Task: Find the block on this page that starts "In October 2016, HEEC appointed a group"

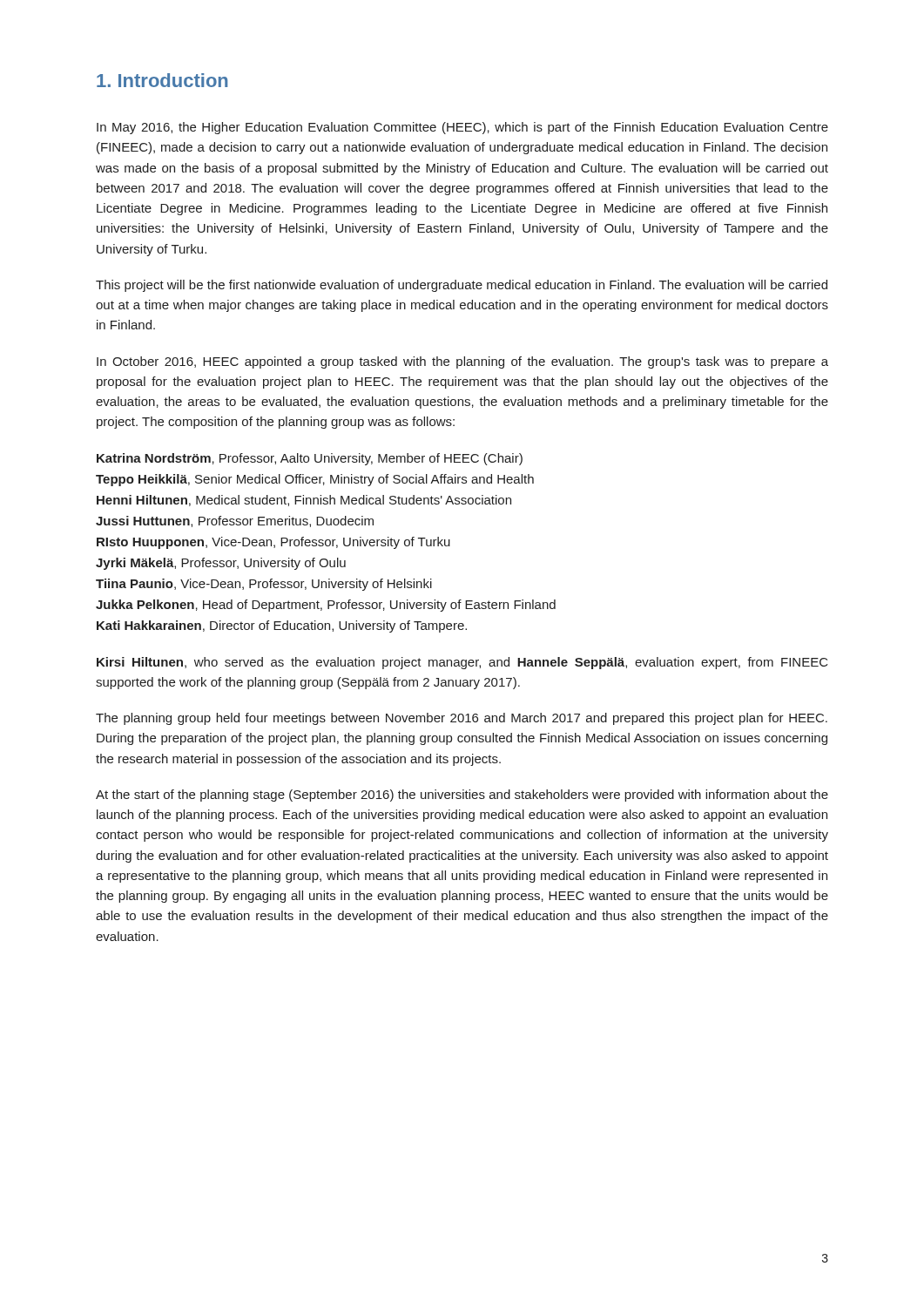Action: coord(462,391)
